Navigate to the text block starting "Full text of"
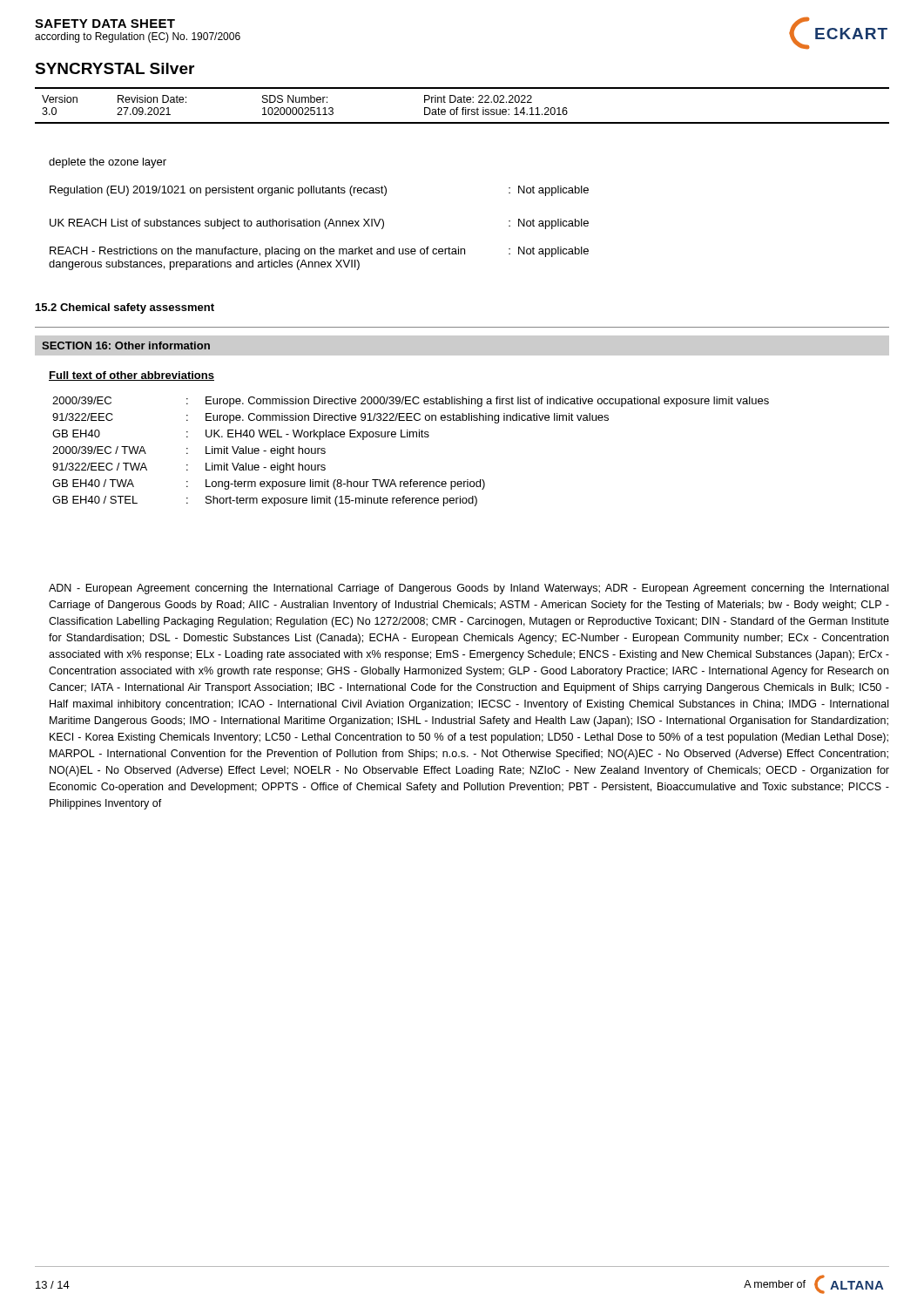Image resolution: width=924 pixels, height=1307 pixels. pos(131,375)
